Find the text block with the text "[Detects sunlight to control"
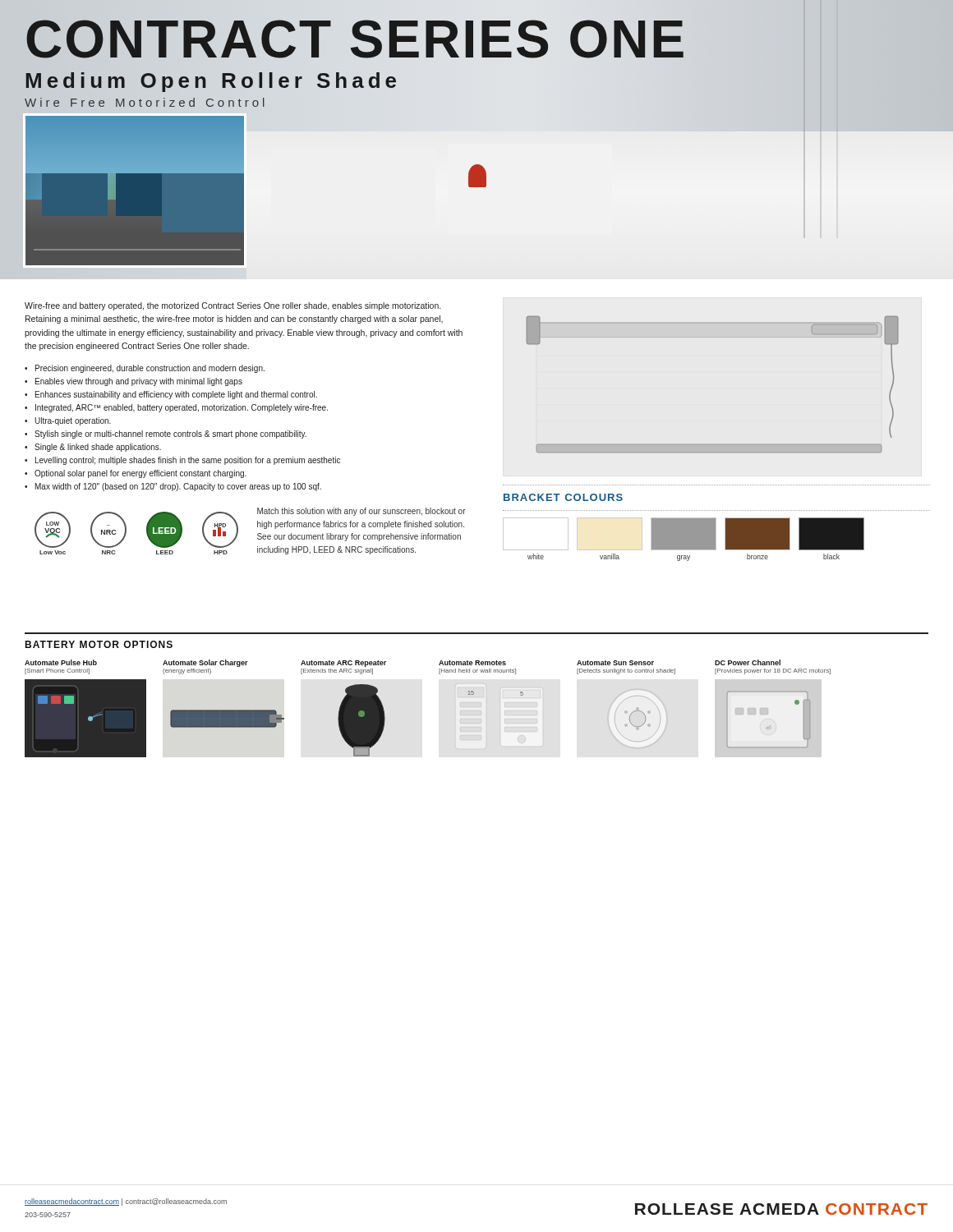The width and height of the screenshot is (953, 1232). click(x=626, y=671)
